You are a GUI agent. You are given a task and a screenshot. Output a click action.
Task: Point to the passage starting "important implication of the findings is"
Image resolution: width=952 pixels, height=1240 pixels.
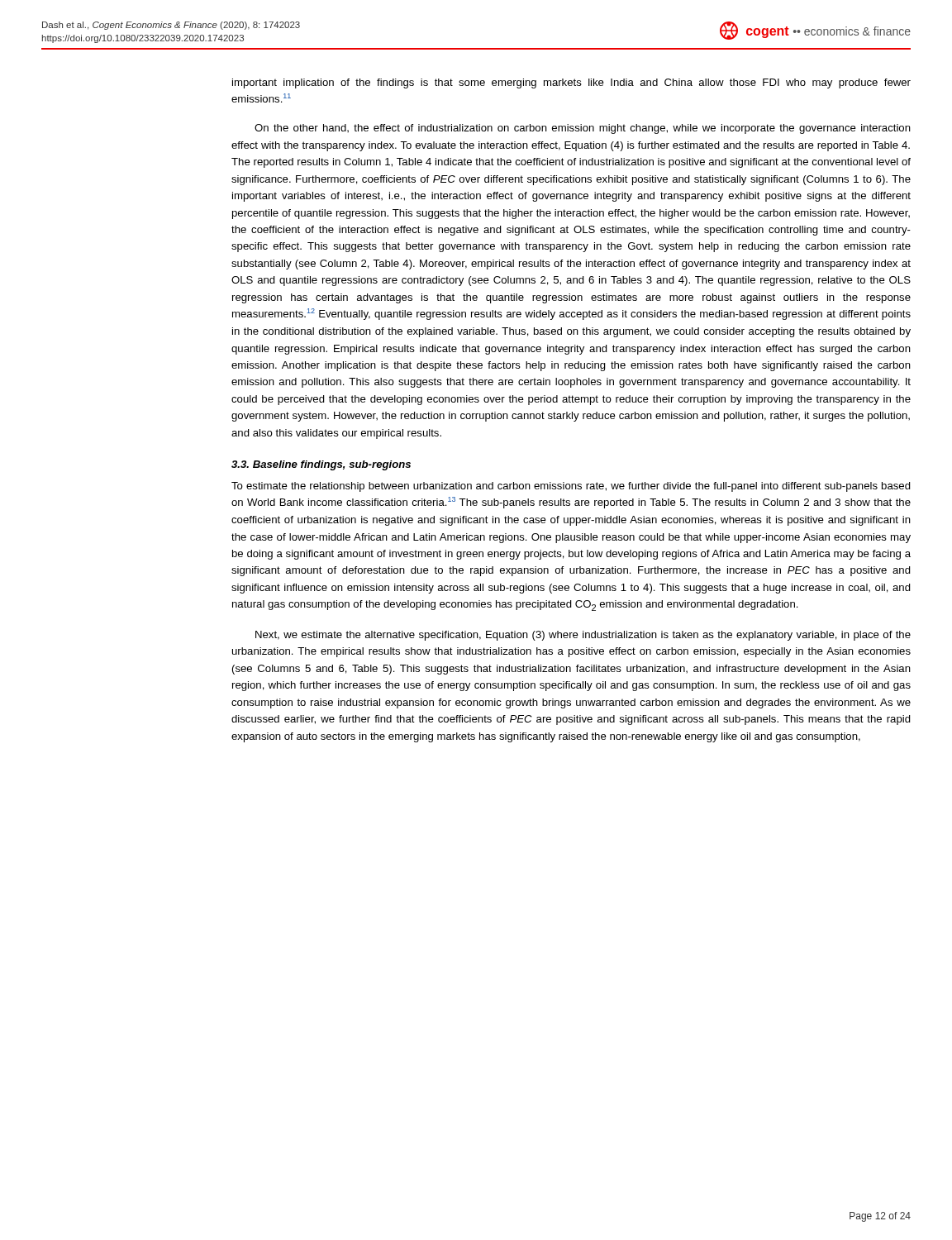571,91
